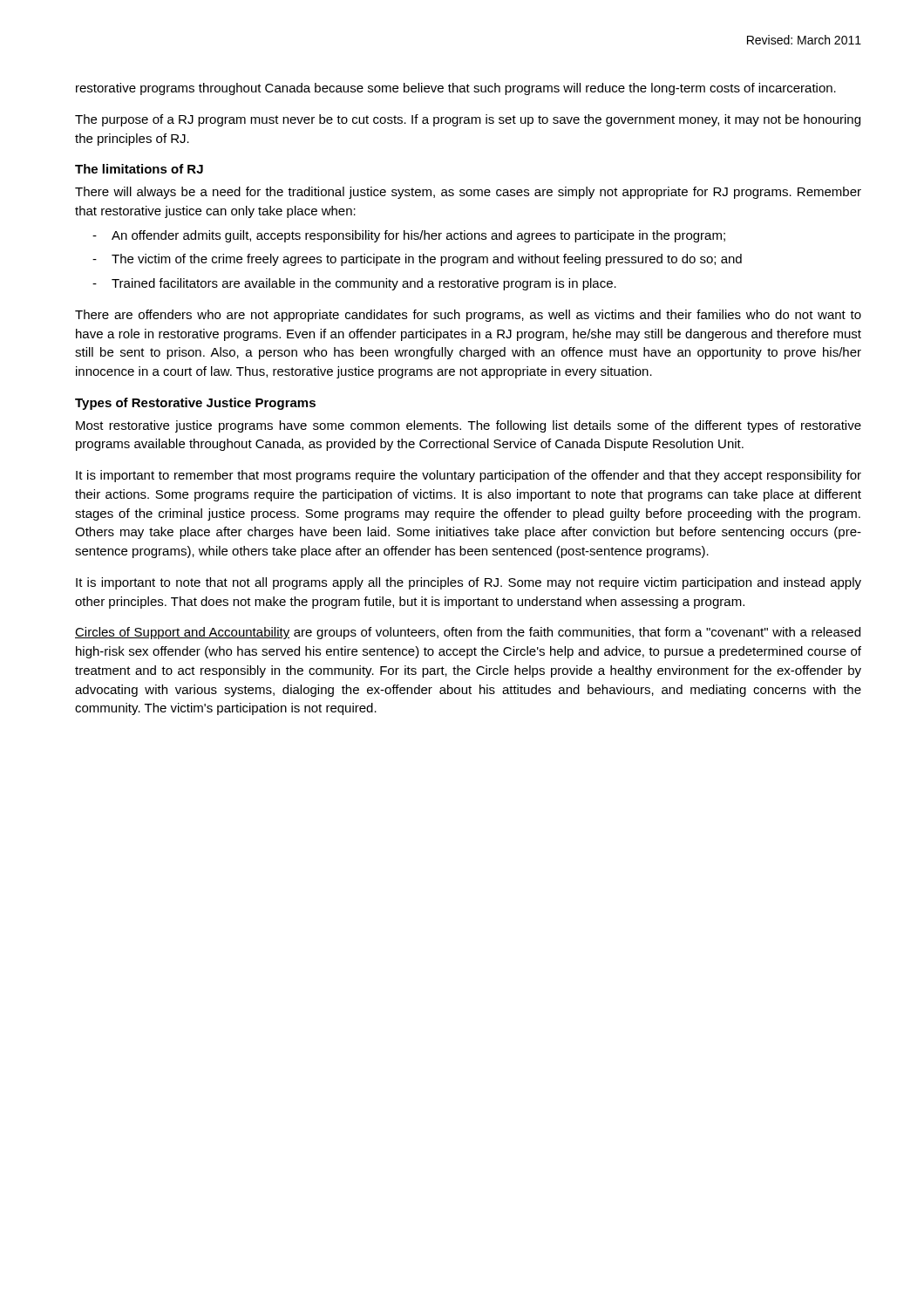Locate the text block containing "restorative programs throughout Canada because some believe"
924x1308 pixels.
pos(468,88)
